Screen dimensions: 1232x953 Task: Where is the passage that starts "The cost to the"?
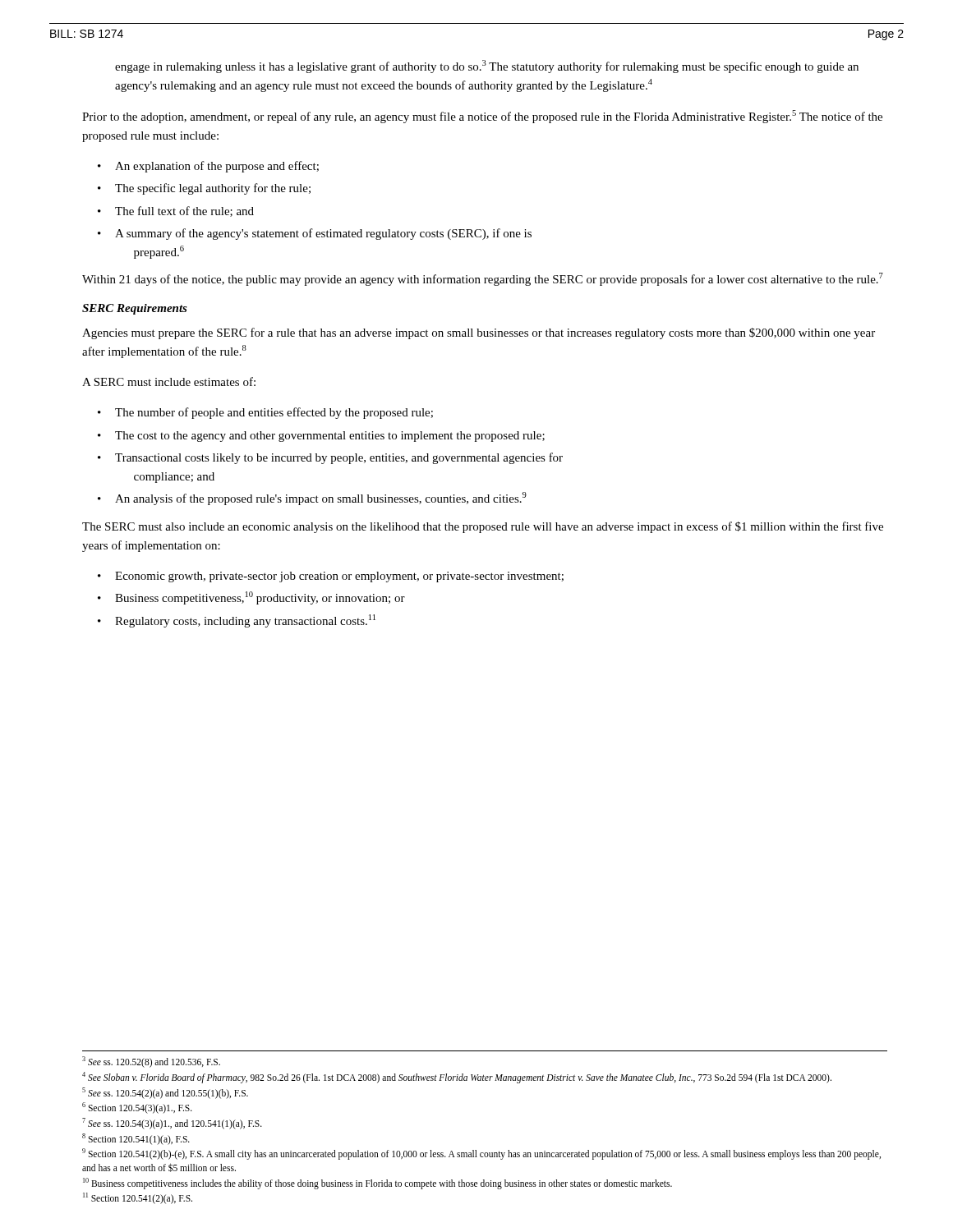point(330,435)
